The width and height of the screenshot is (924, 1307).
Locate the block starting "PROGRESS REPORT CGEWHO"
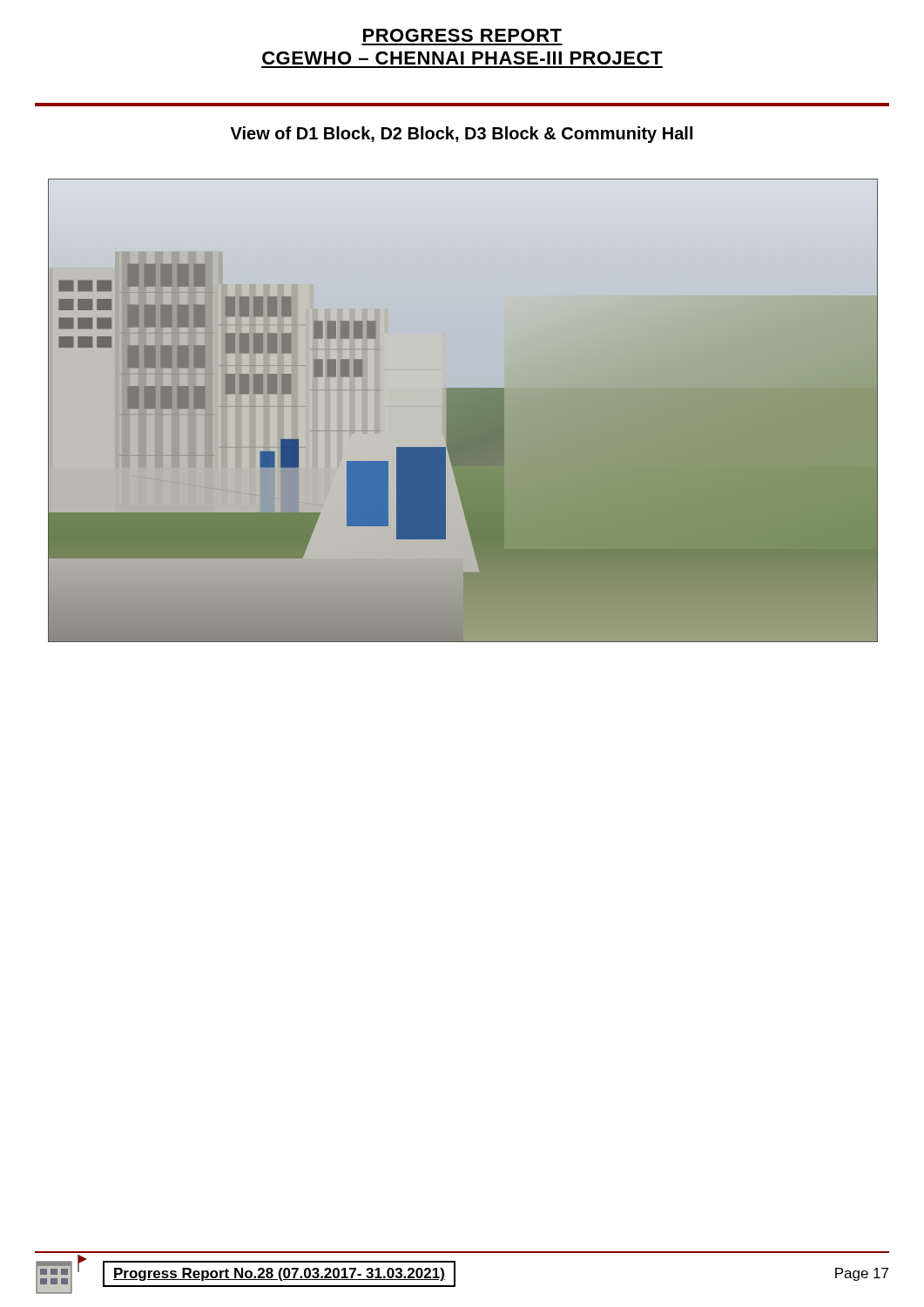pyautogui.click(x=462, y=47)
